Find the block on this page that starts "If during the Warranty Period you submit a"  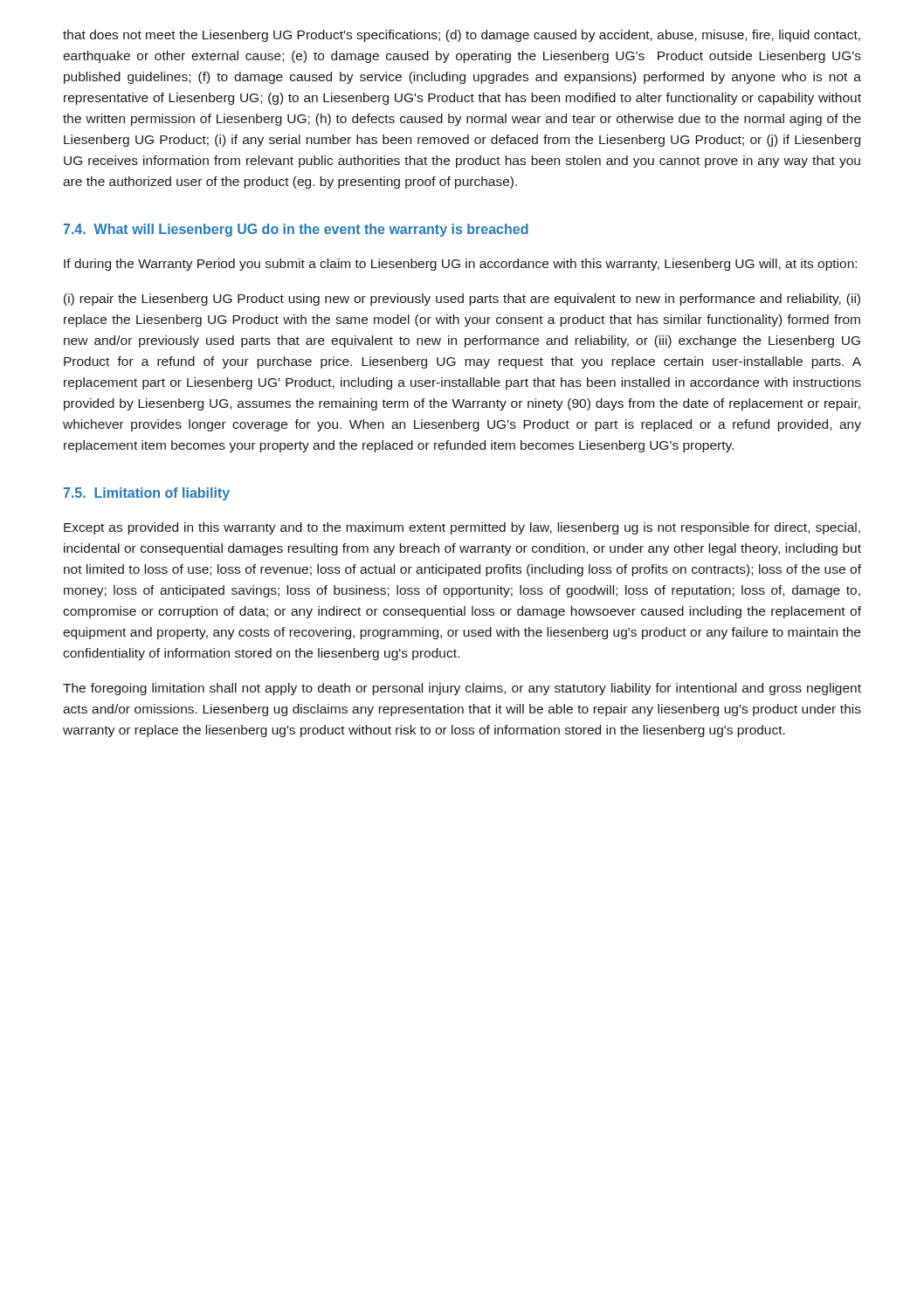pos(461,263)
